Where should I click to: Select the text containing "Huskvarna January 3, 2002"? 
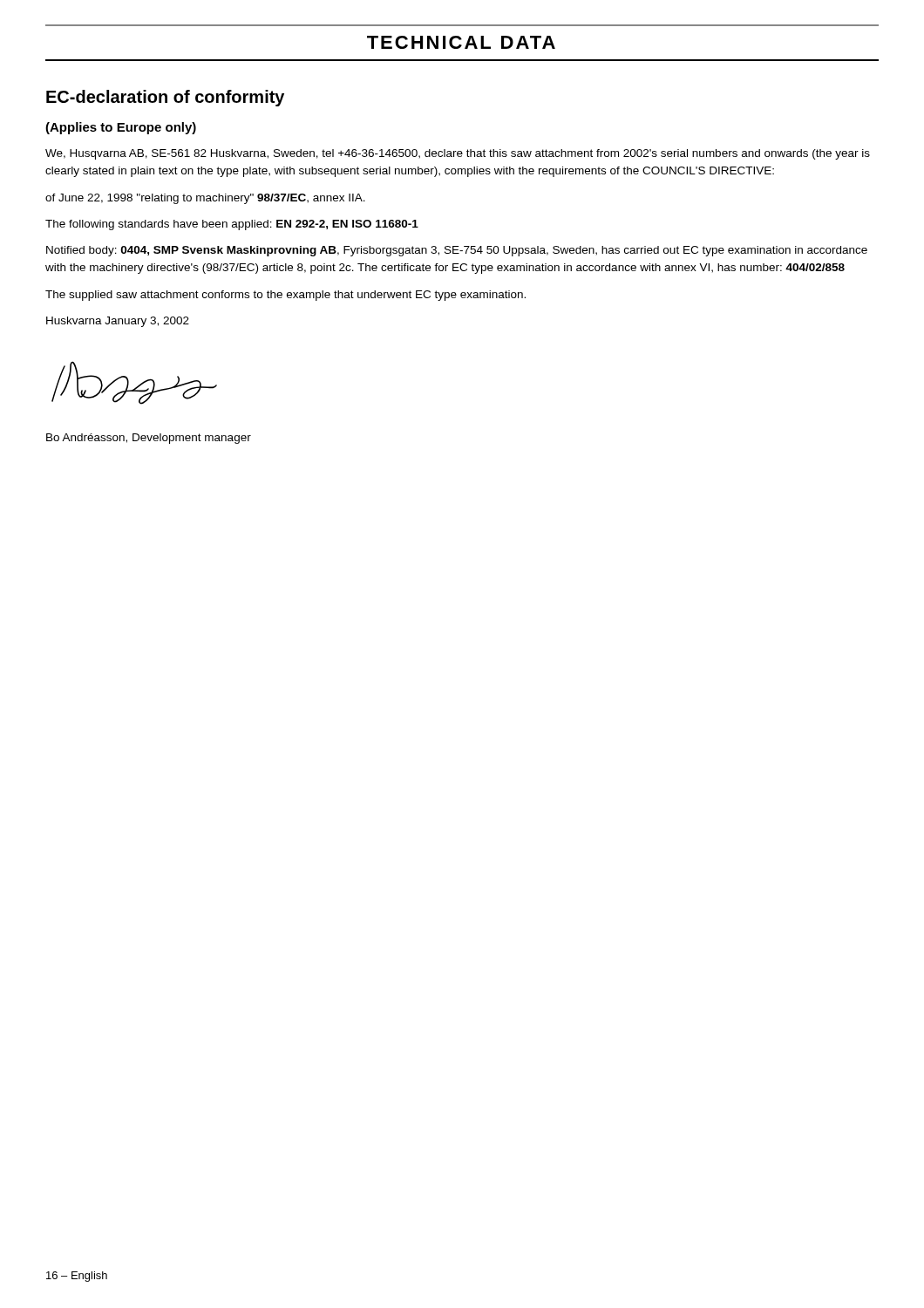pos(118,322)
